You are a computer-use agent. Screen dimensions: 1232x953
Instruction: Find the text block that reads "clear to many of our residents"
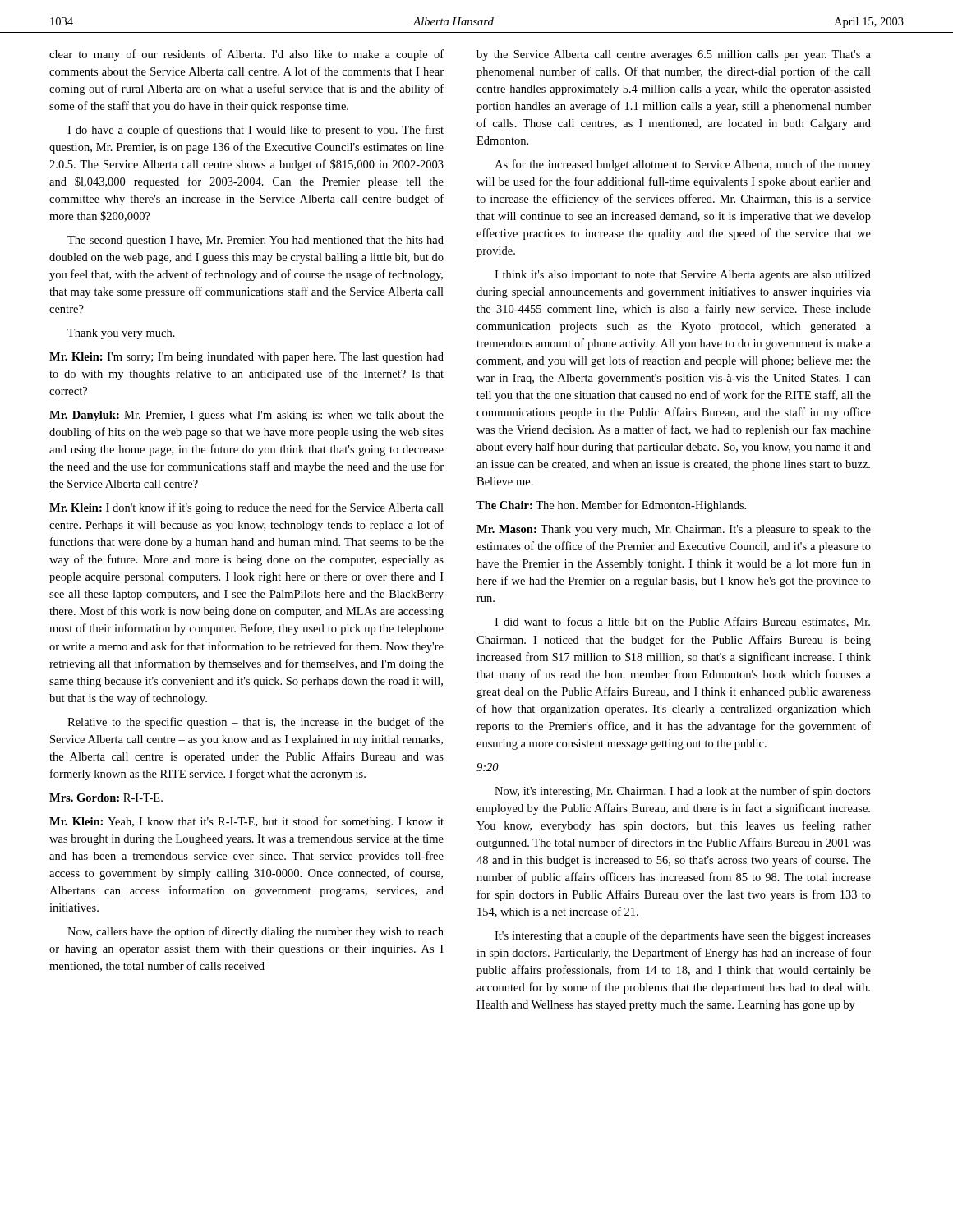point(246,194)
